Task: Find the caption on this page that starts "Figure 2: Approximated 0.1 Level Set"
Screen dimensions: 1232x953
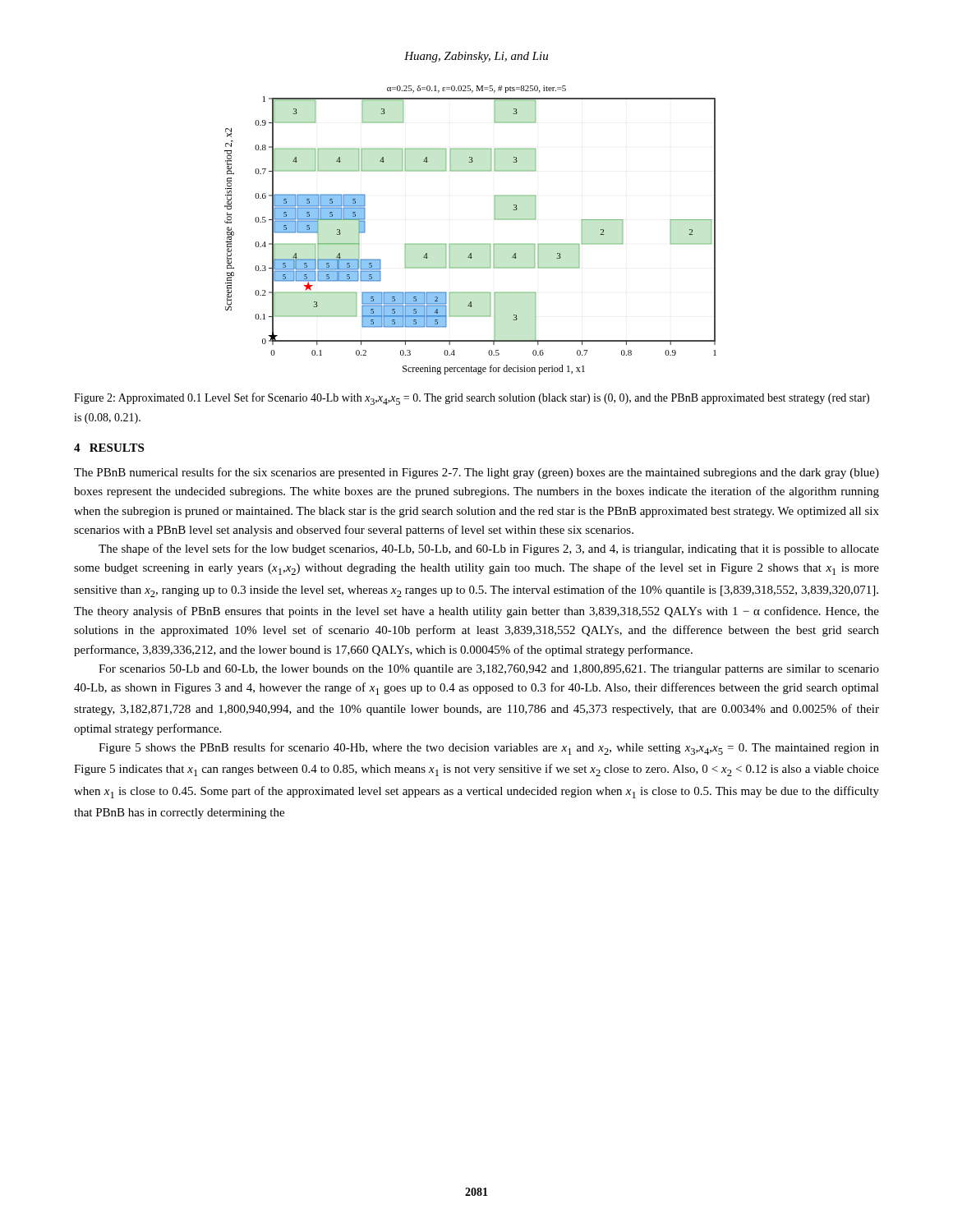Action: [x=472, y=408]
